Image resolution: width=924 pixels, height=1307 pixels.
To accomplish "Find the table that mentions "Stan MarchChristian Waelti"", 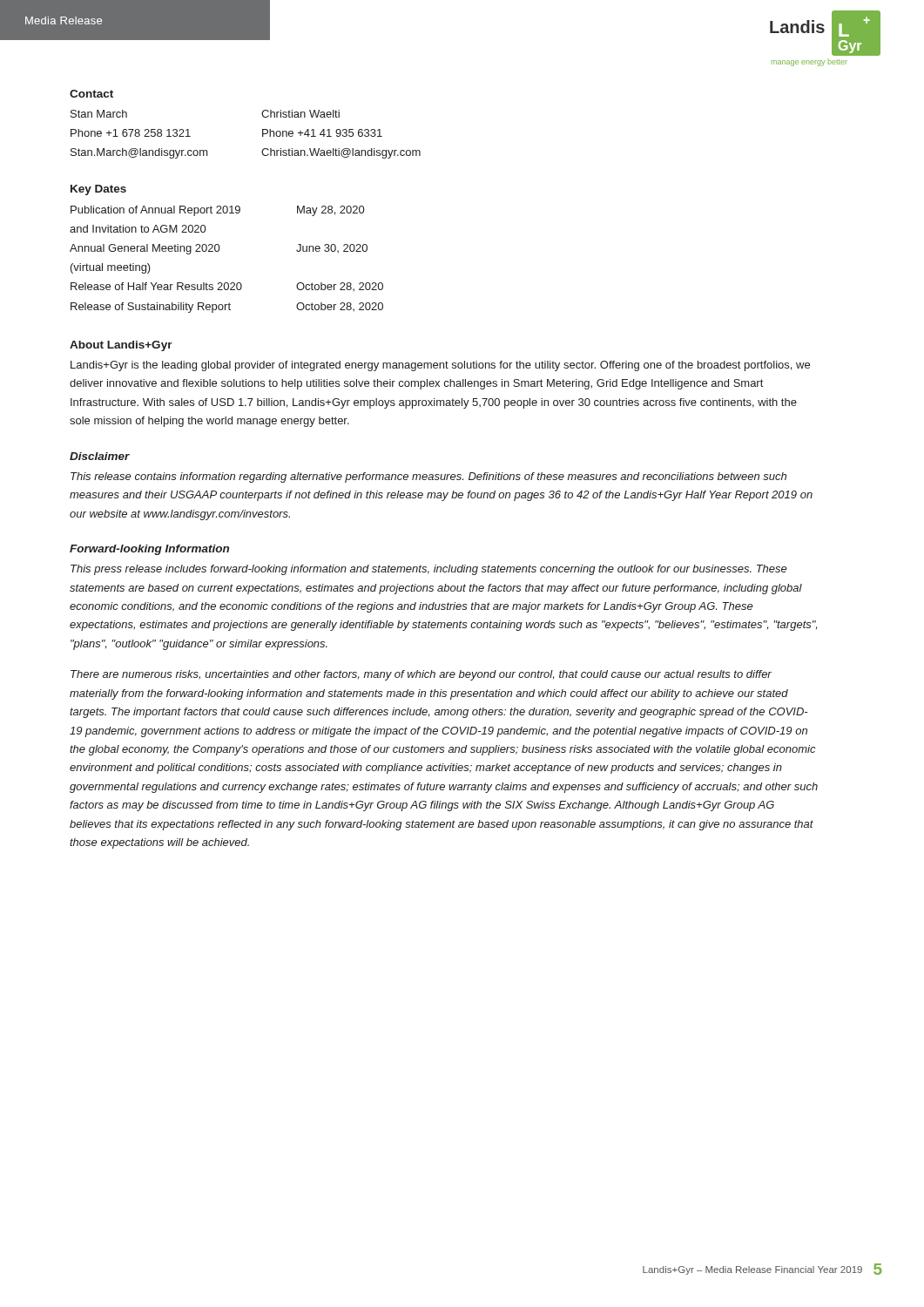I will [x=444, y=134].
